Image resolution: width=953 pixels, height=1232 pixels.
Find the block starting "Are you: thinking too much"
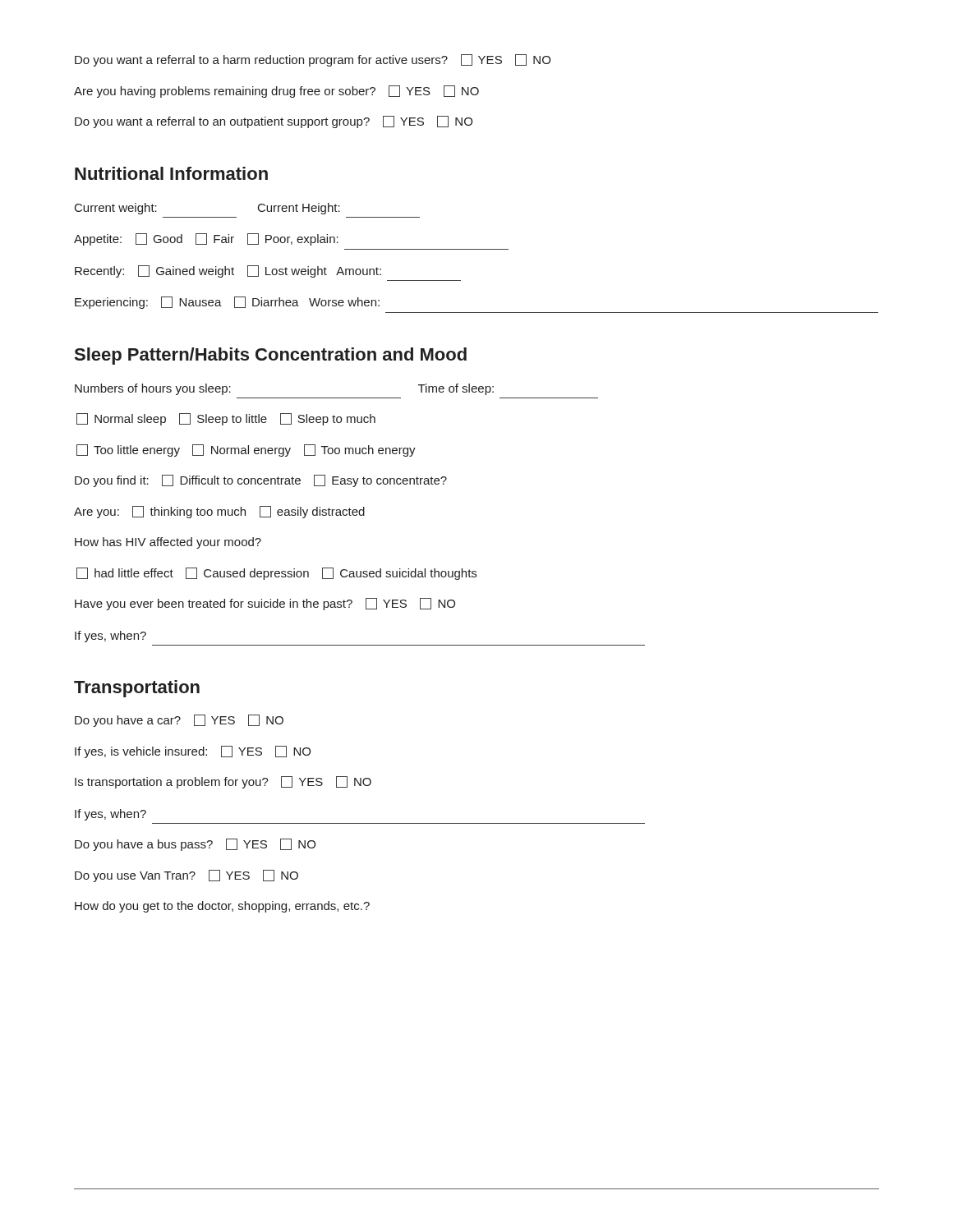click(x=220, y=511)
